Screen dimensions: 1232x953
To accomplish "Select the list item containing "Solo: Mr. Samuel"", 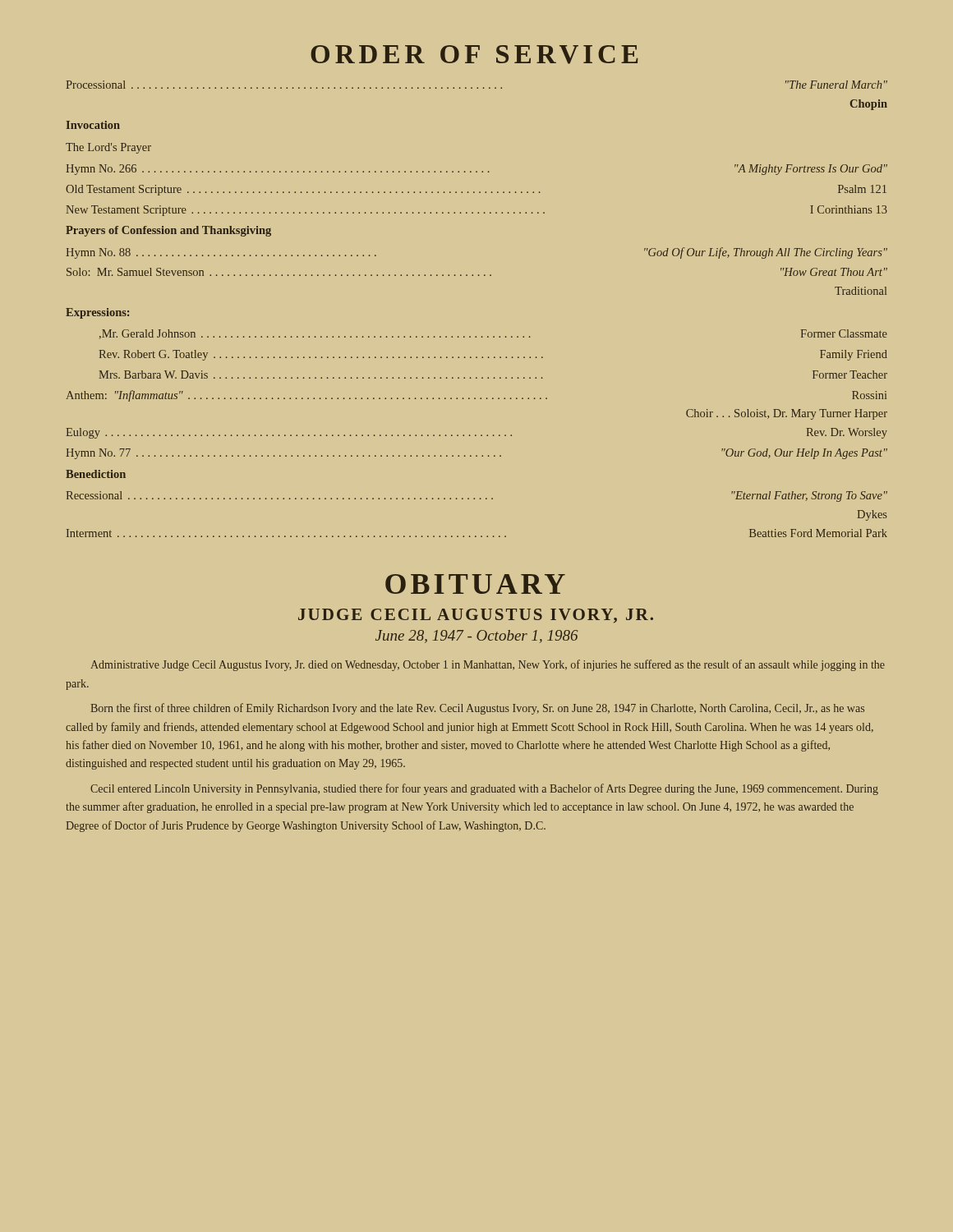I will click(x=476, y=273).
